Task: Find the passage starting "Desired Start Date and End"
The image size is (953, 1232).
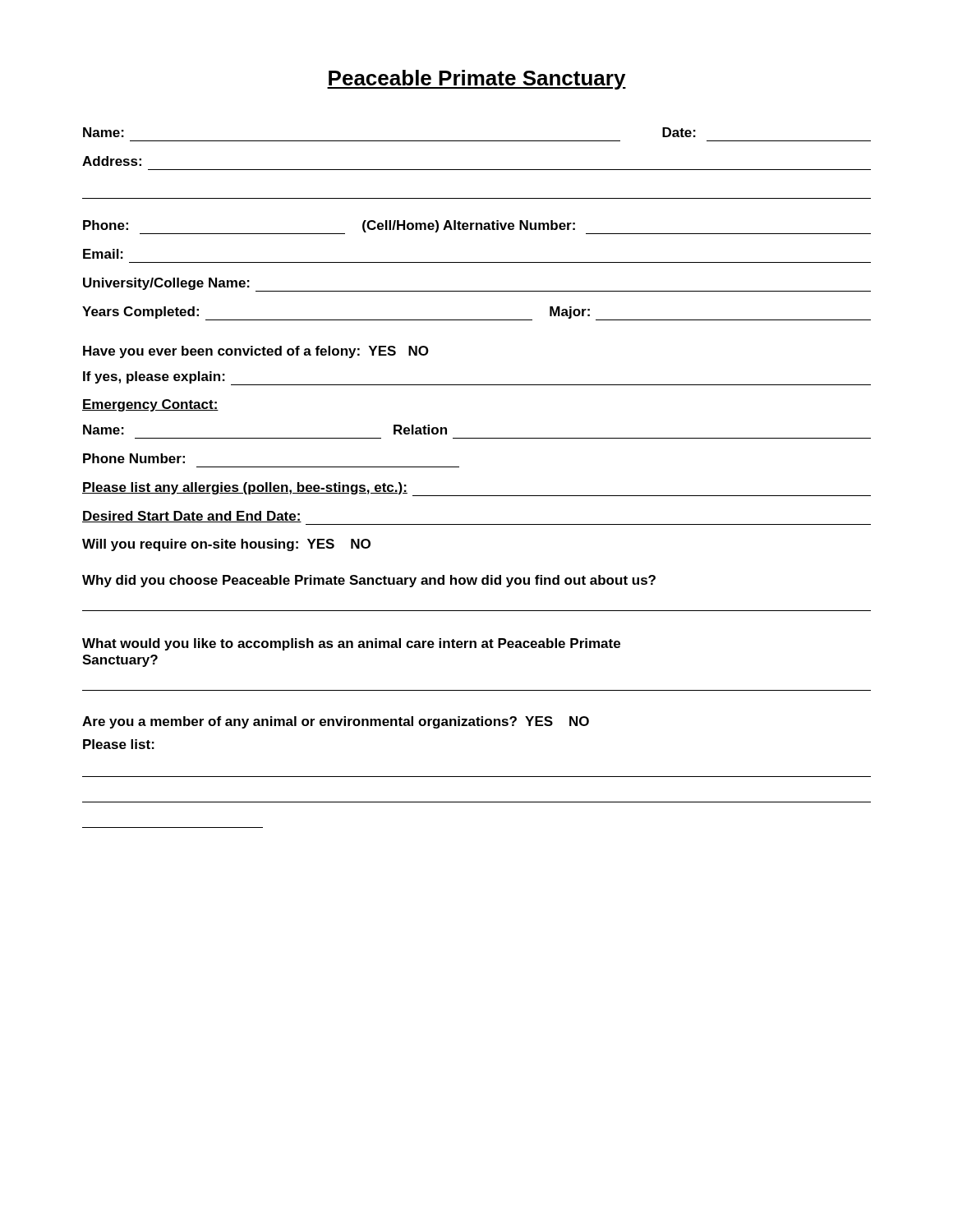Action: coord(476,516)
